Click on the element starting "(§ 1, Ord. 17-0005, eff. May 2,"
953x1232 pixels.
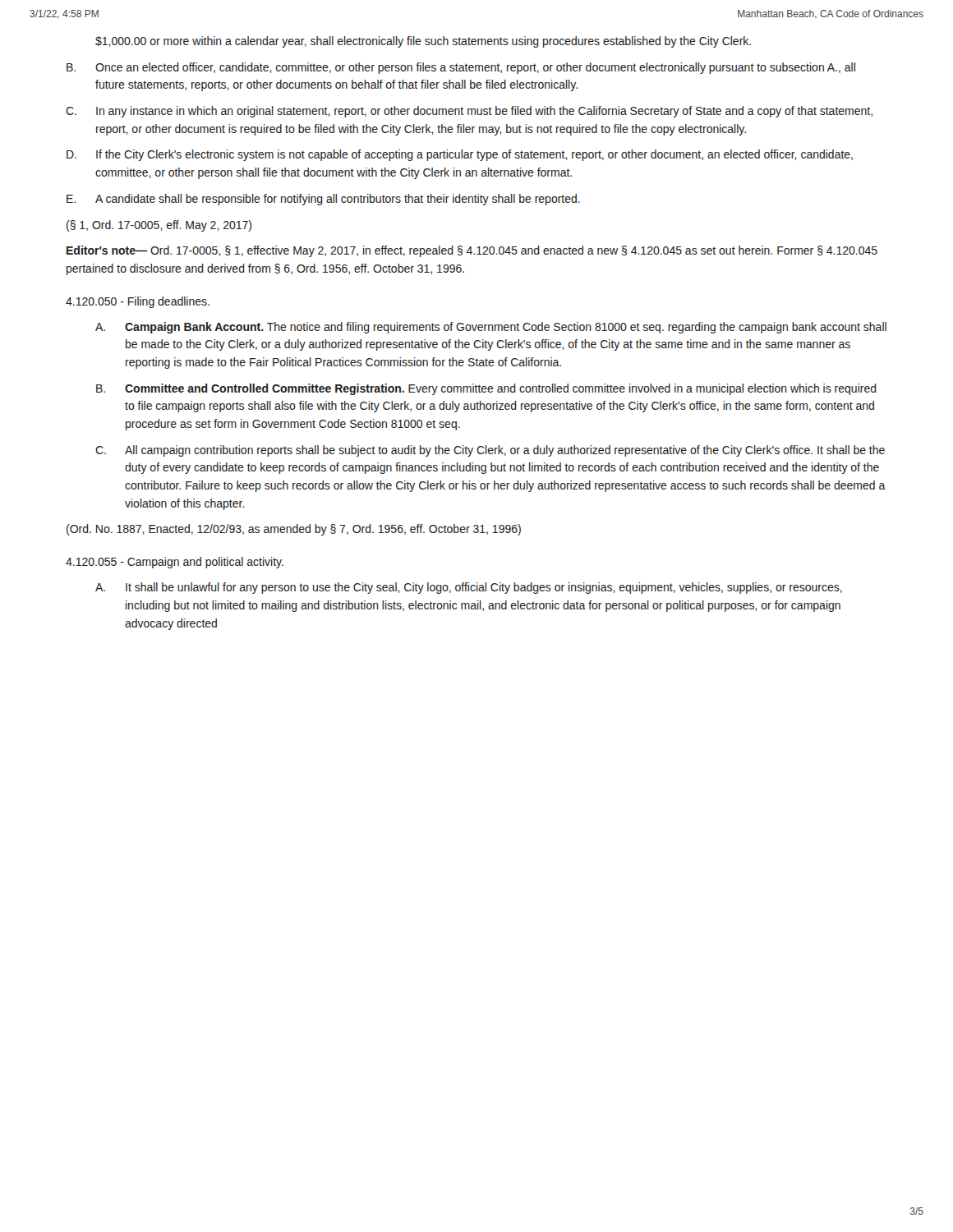tap(159, 225)
